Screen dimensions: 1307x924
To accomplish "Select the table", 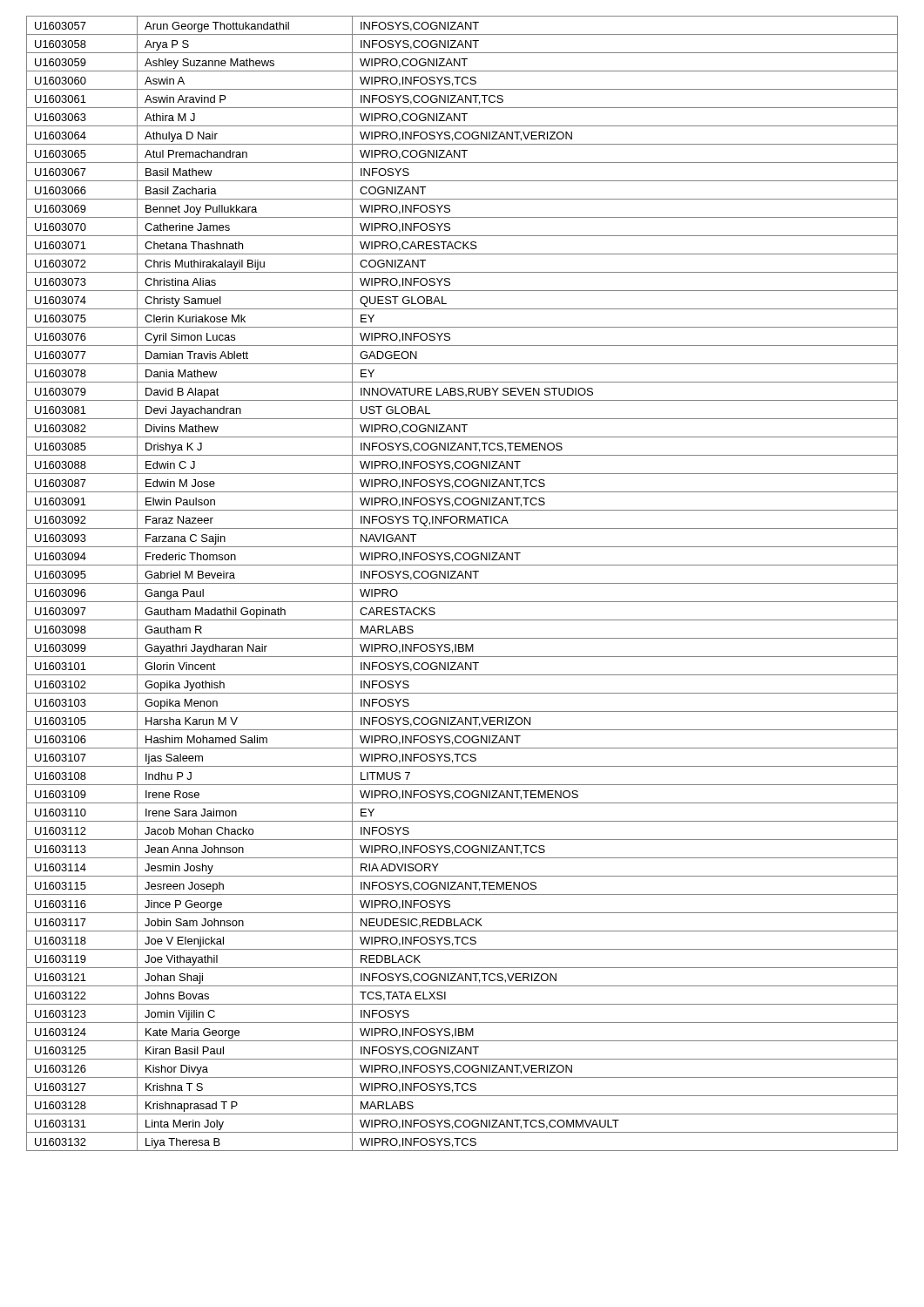I will point(462,583).
